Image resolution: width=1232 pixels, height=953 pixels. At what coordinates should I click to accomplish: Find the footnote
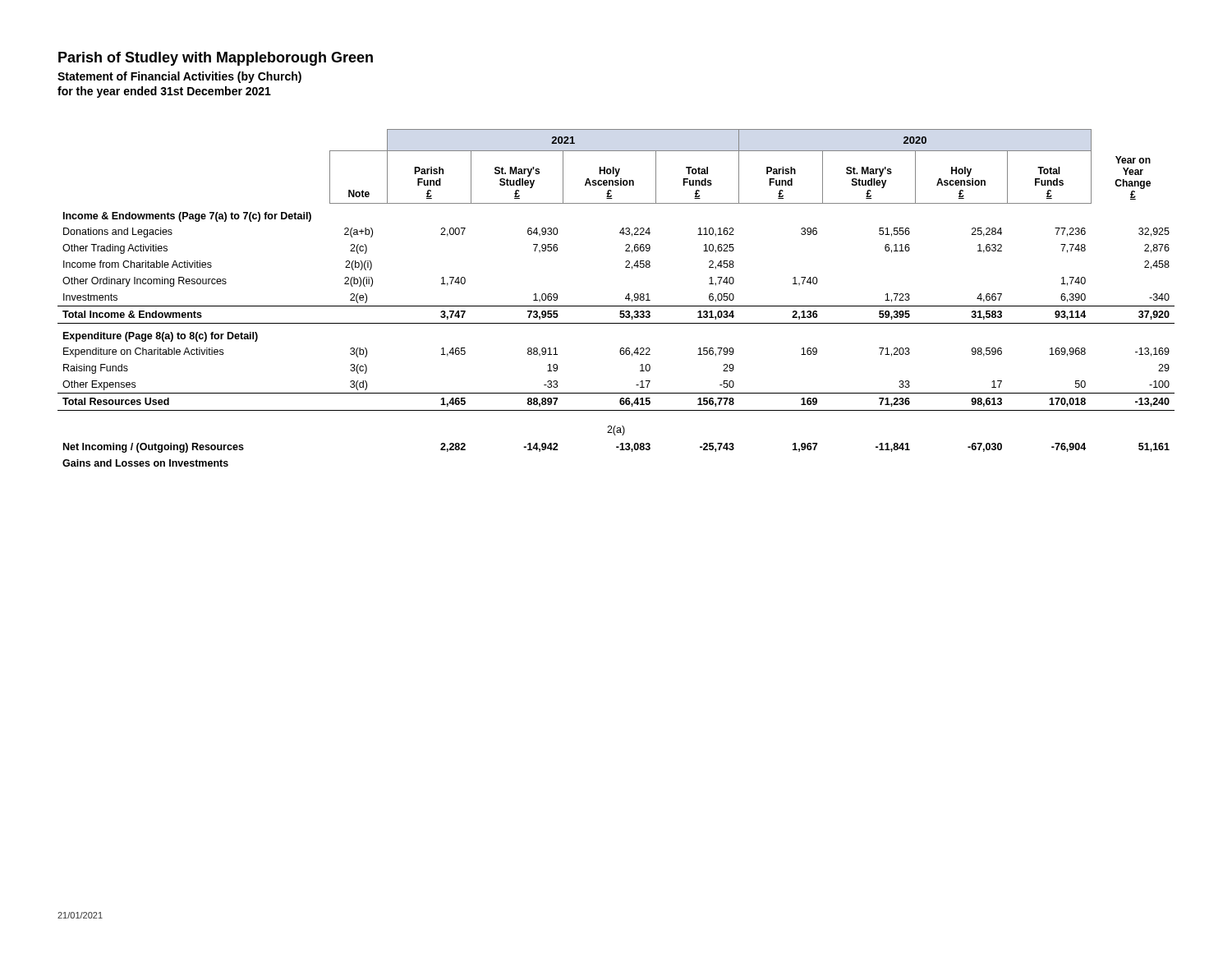[80, 915]
